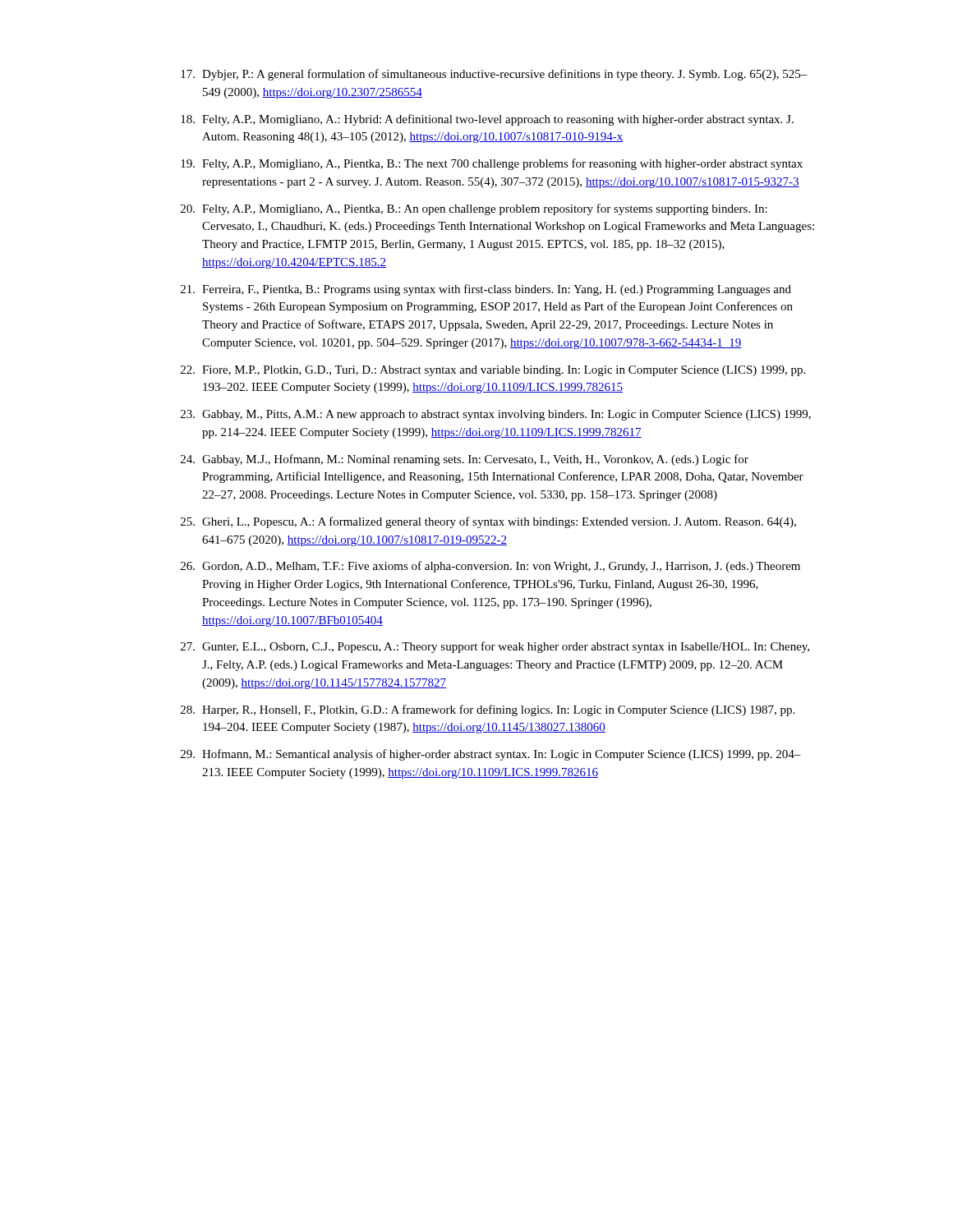Navigate to the passage starting "17. Dybjer, P.: A general formulation of simultaneous"
The height and width of the screenshot is (1232, 953).
[x=493, y=84]
